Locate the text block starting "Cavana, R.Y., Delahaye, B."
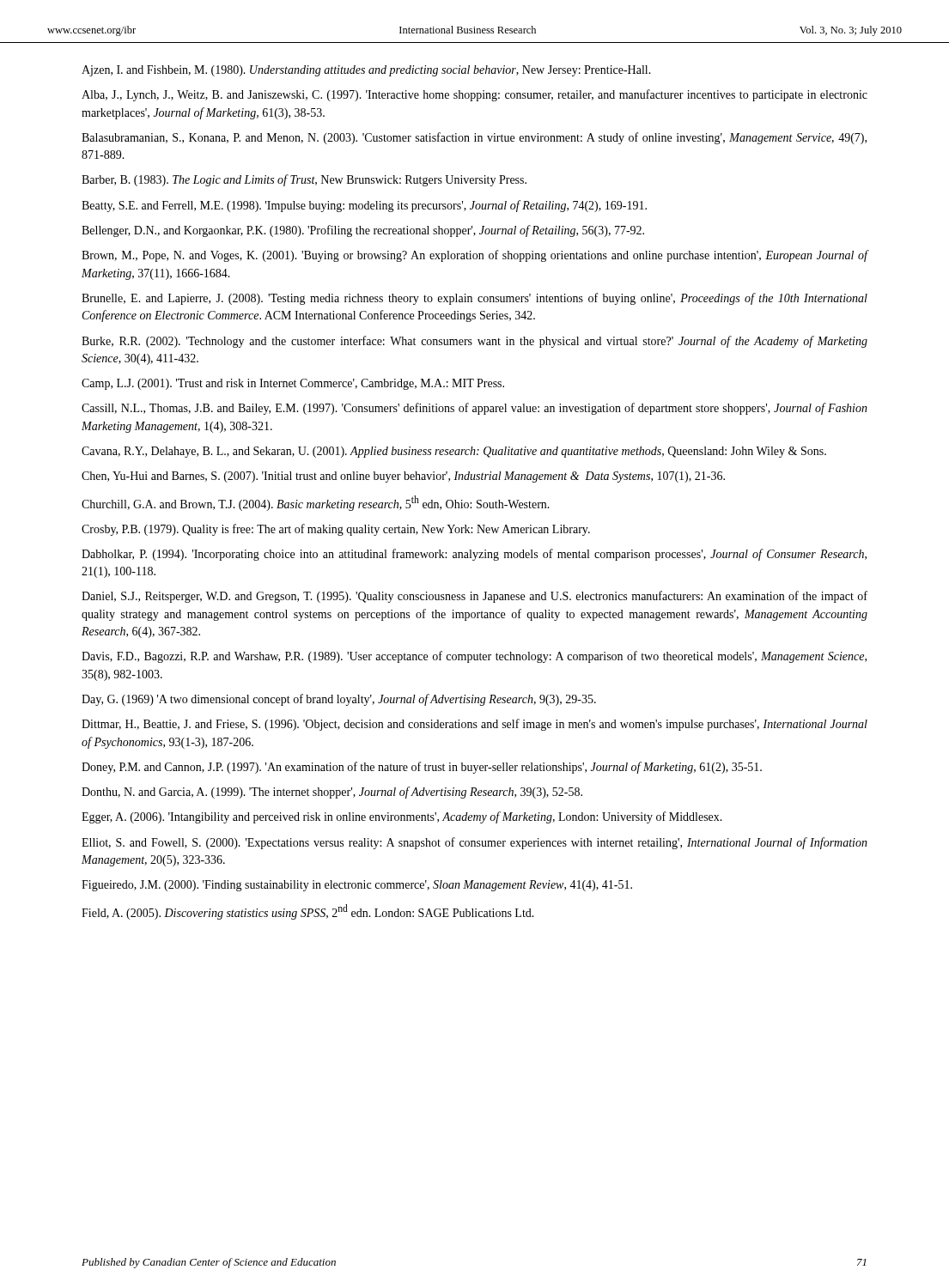The width and height of the screenshot is (949, 1288). (454, 451)
